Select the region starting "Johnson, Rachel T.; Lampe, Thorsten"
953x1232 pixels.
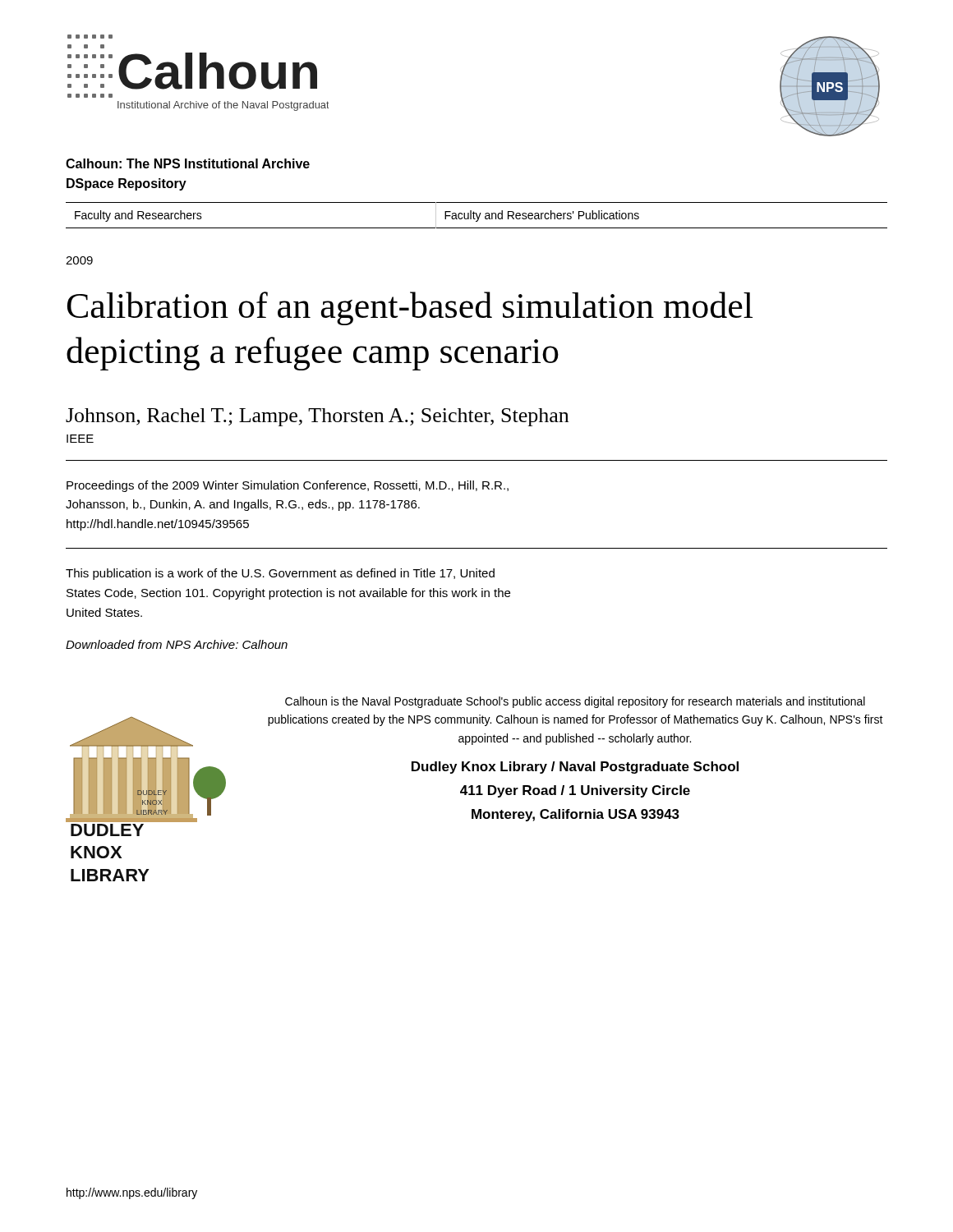point(317,415)
